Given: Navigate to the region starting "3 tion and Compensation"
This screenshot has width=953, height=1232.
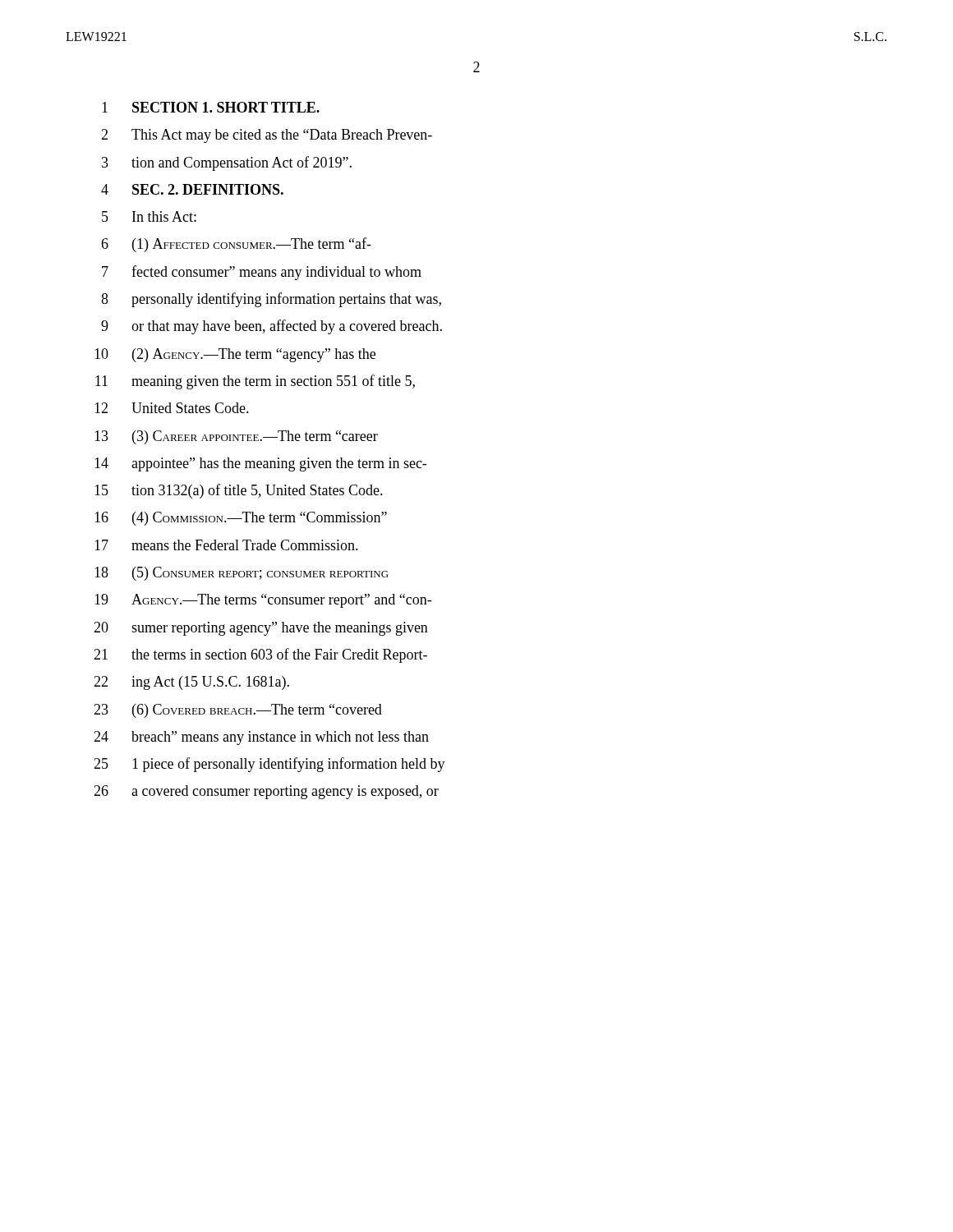Looking at the screenshot, I should coord(227,163).
